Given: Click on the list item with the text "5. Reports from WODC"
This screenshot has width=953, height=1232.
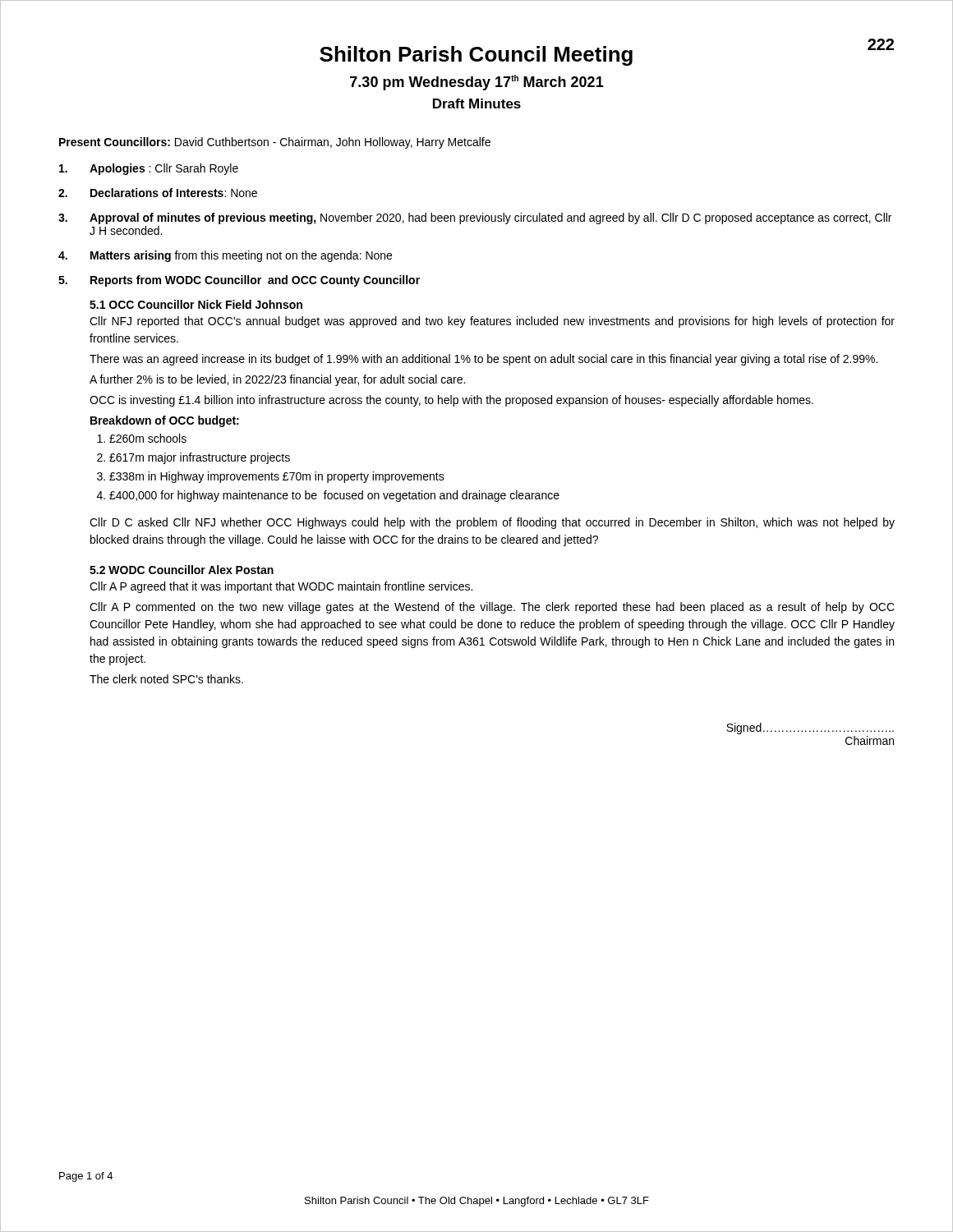Looking at the screenshot, I should click(x=239, y=281).
